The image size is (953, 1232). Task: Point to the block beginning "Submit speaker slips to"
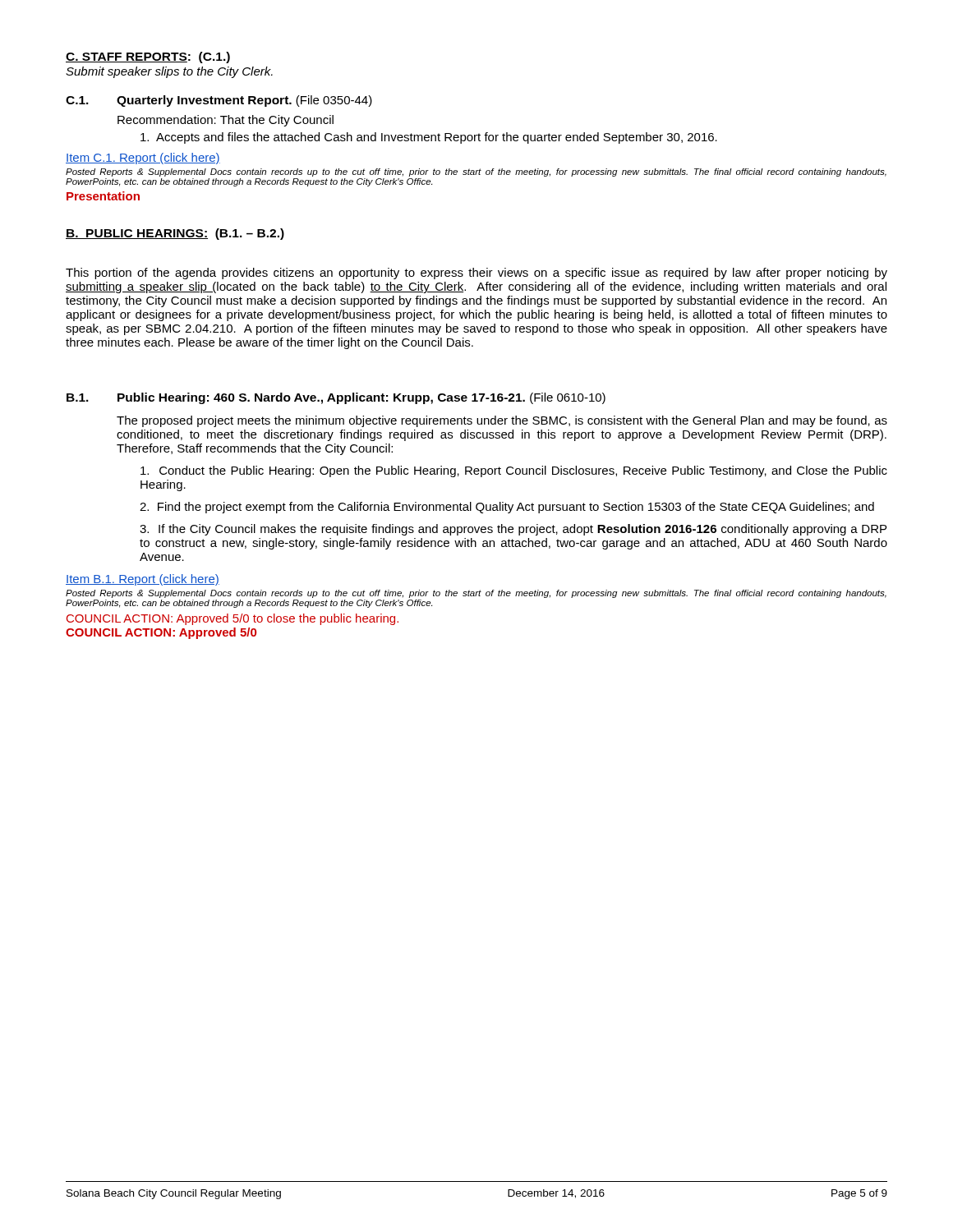click(x=170, y=71)
